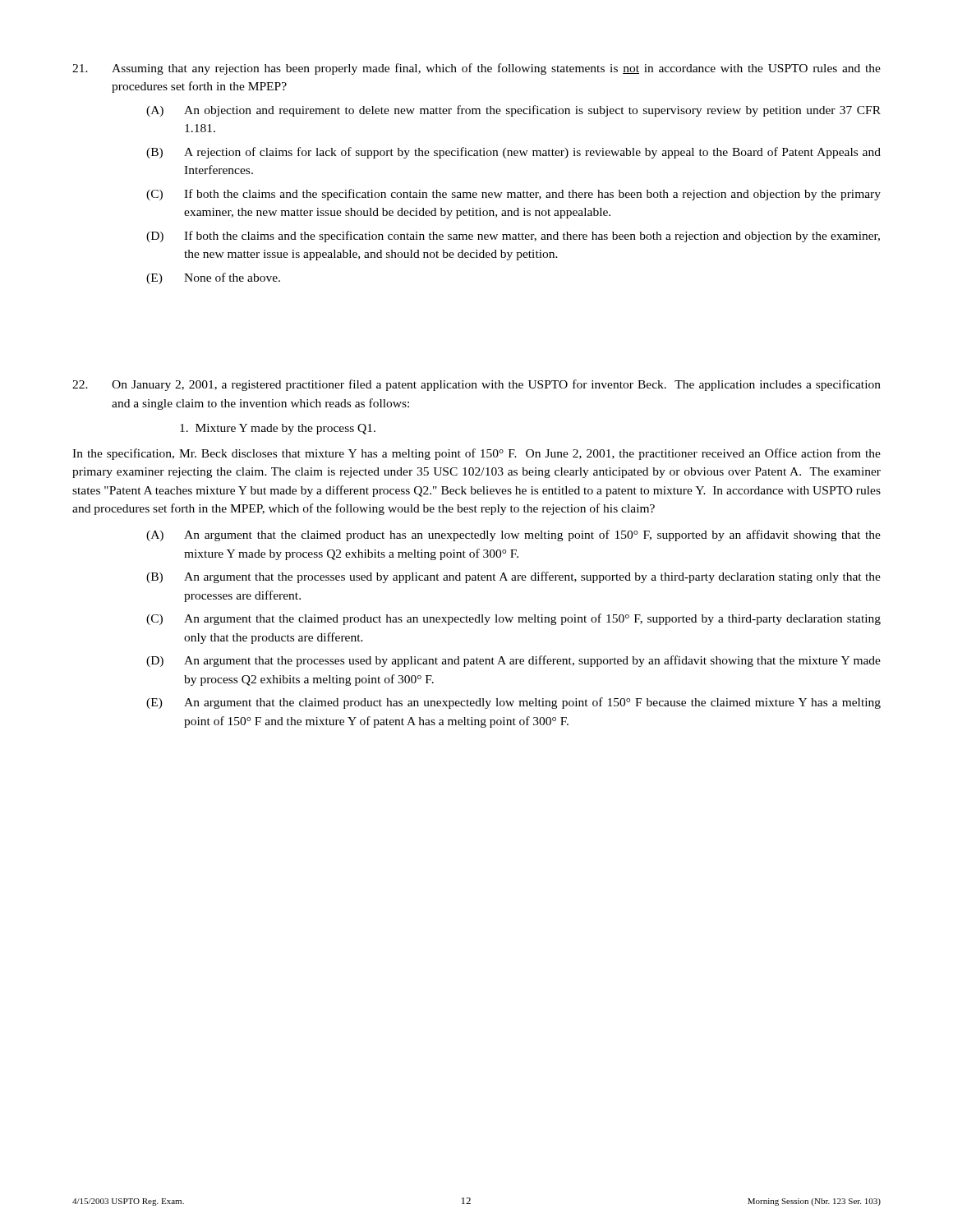
Task: Click on the passage starting "On January 2, 2001, a registered practitioner"
Action: 476,394
